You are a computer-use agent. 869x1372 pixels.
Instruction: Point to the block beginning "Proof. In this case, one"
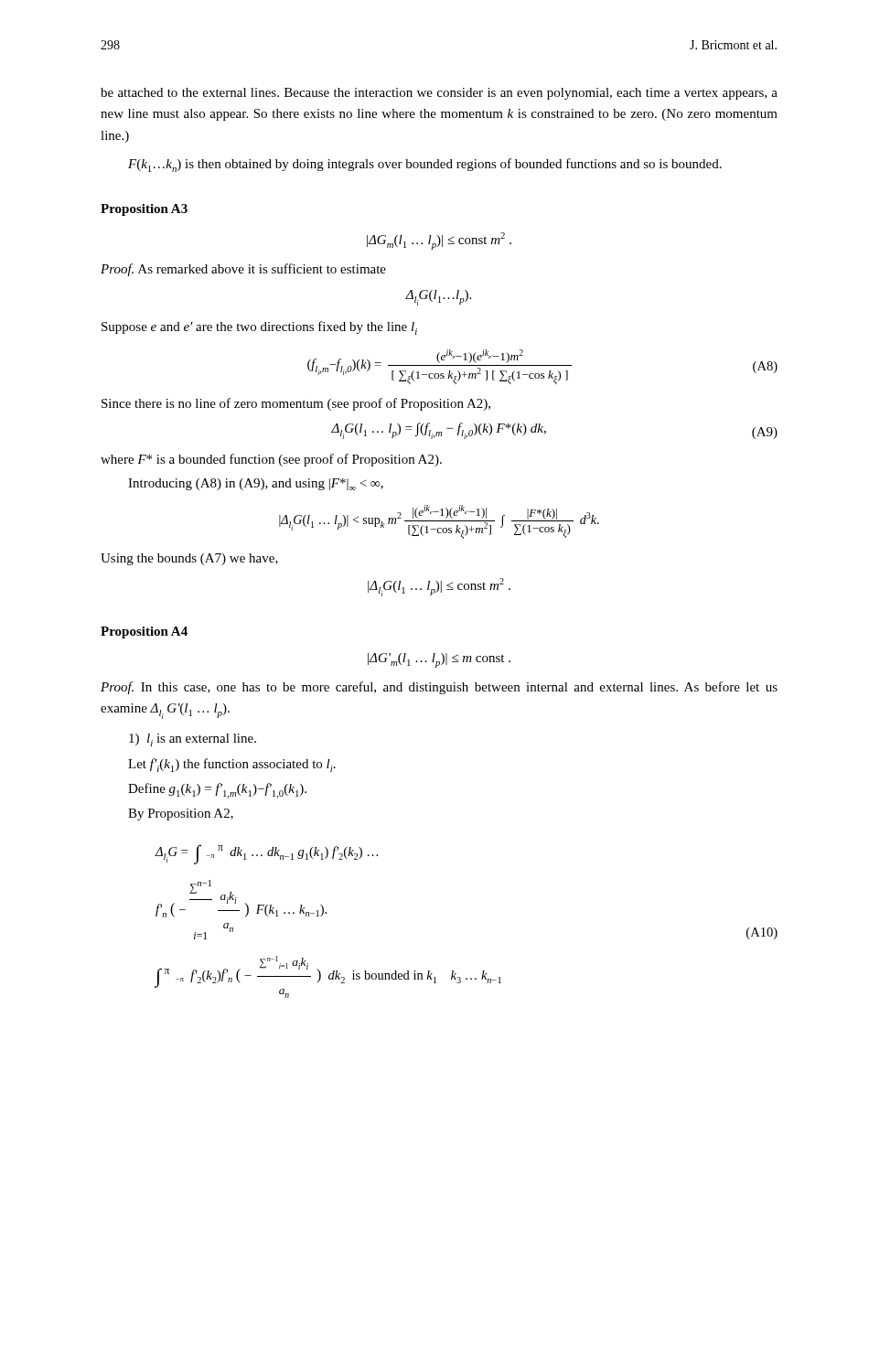click(439, 700)
